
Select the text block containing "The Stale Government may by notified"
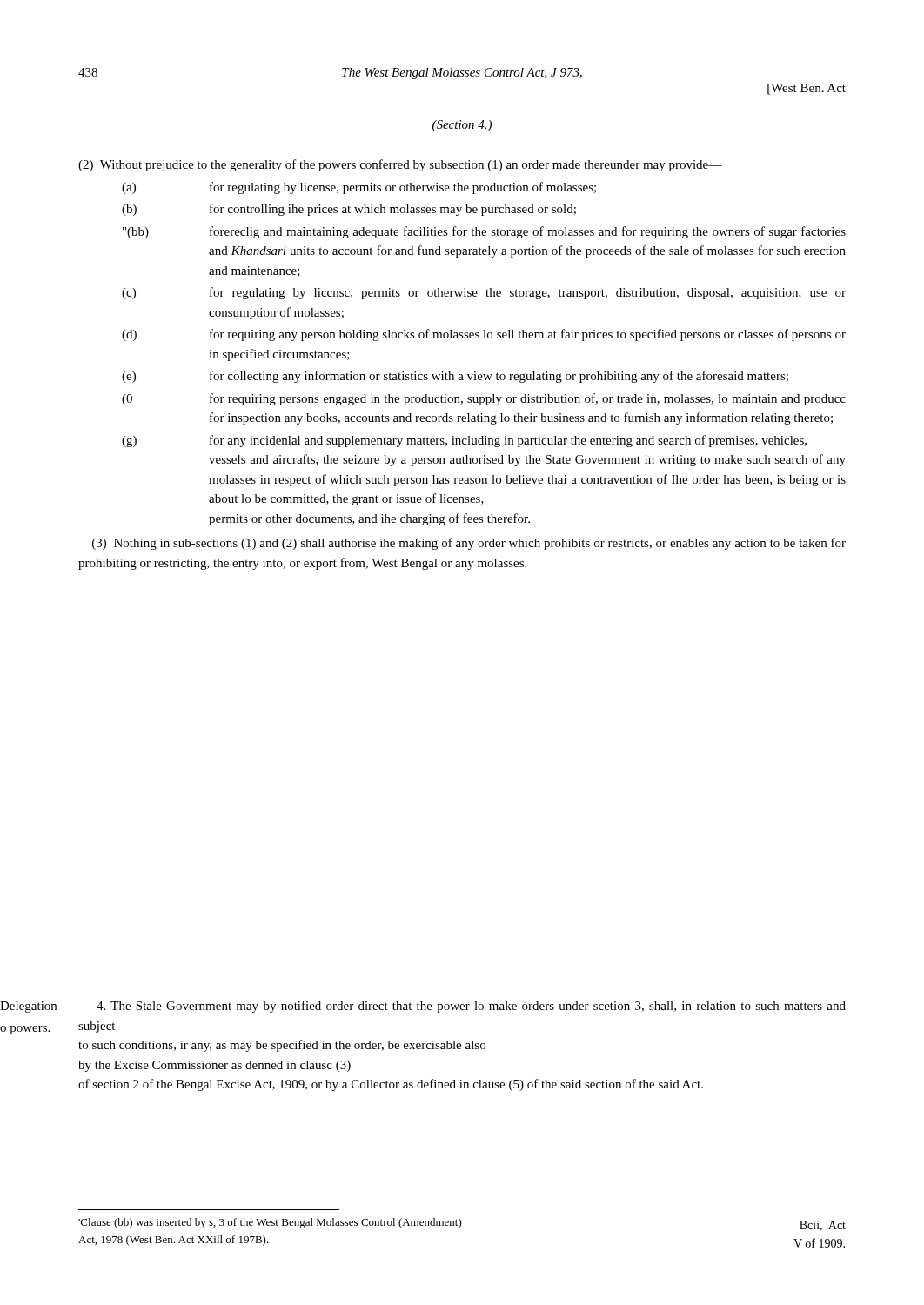click(x=462, y=1045)
